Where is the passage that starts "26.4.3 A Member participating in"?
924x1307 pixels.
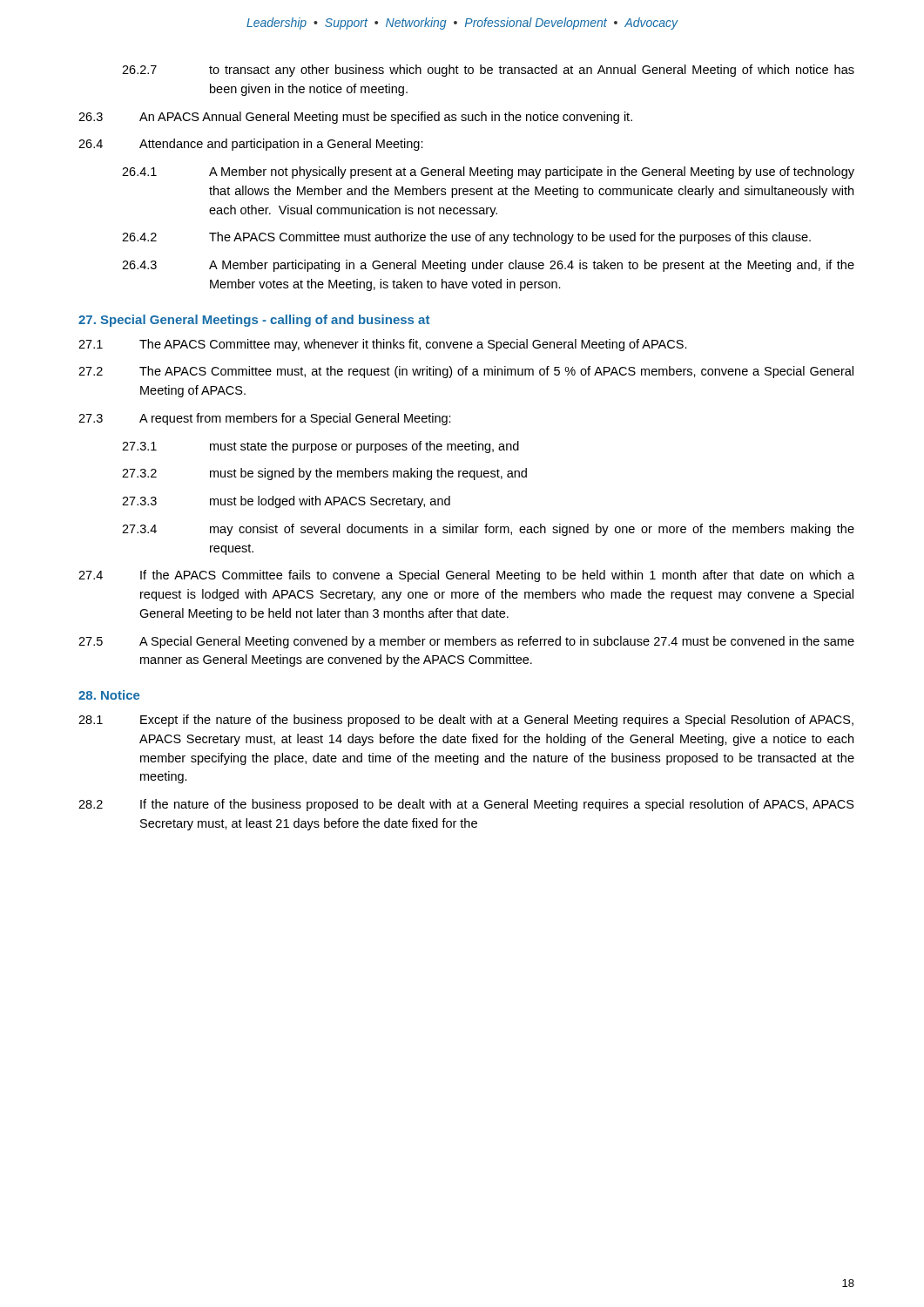coord(488,275)
